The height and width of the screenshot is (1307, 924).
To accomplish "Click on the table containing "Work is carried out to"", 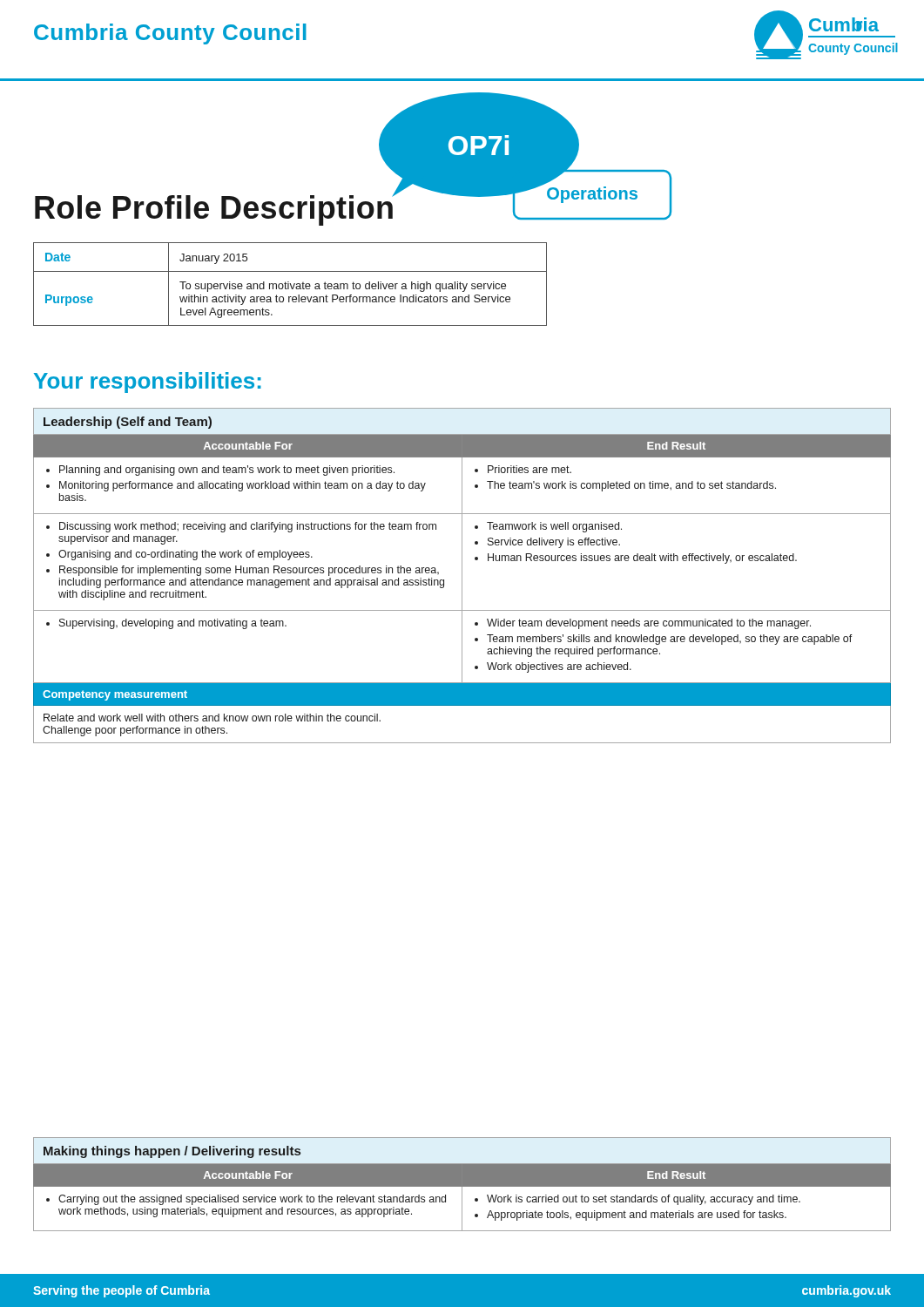I will pyautogui.click(x=462, y=1184).
